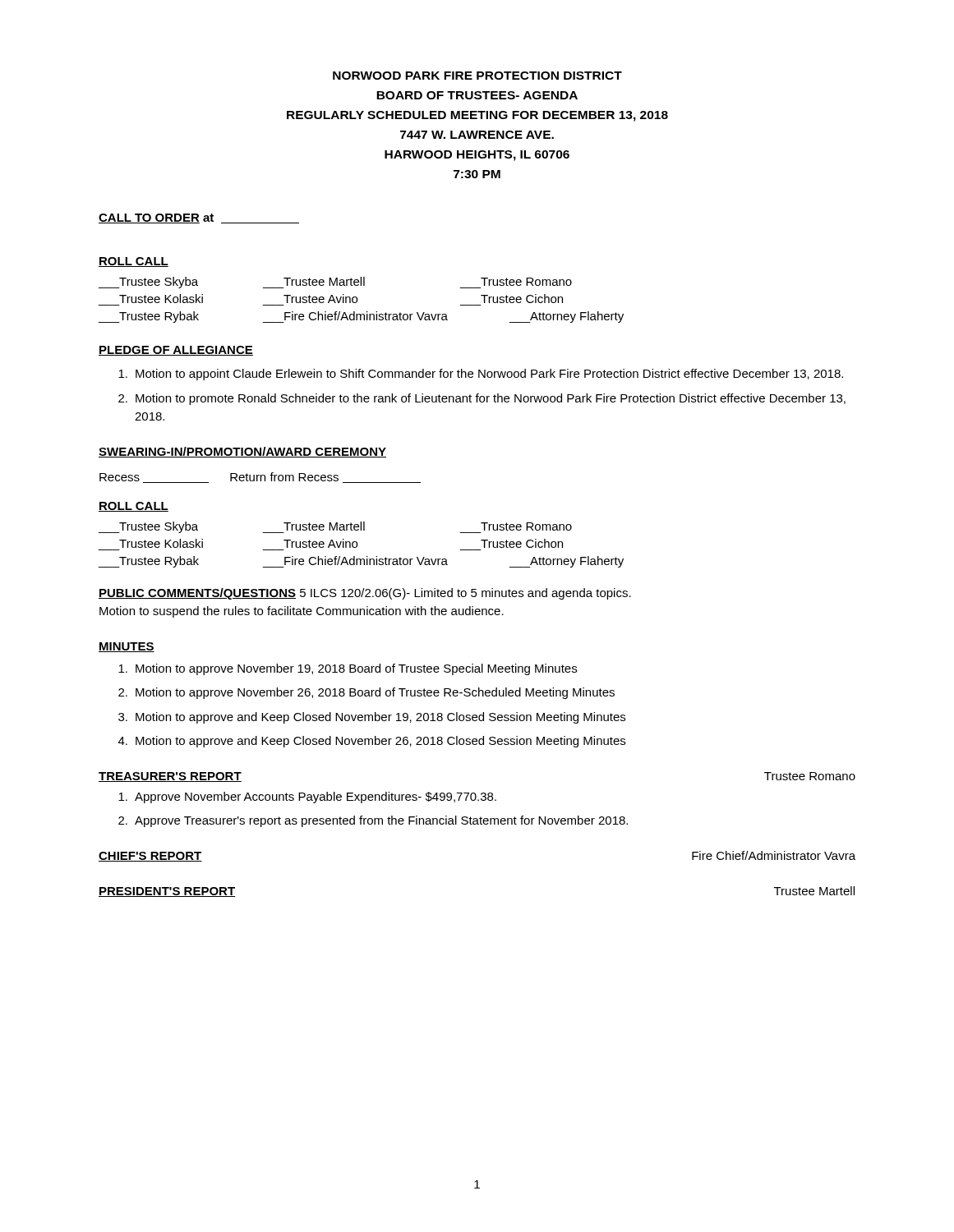Image resolution: width=954 pixels, height=1232 pixels.
Task: Click on the section header that reads "TREASURER'S REPORT"
Action: tap(170, 775)
